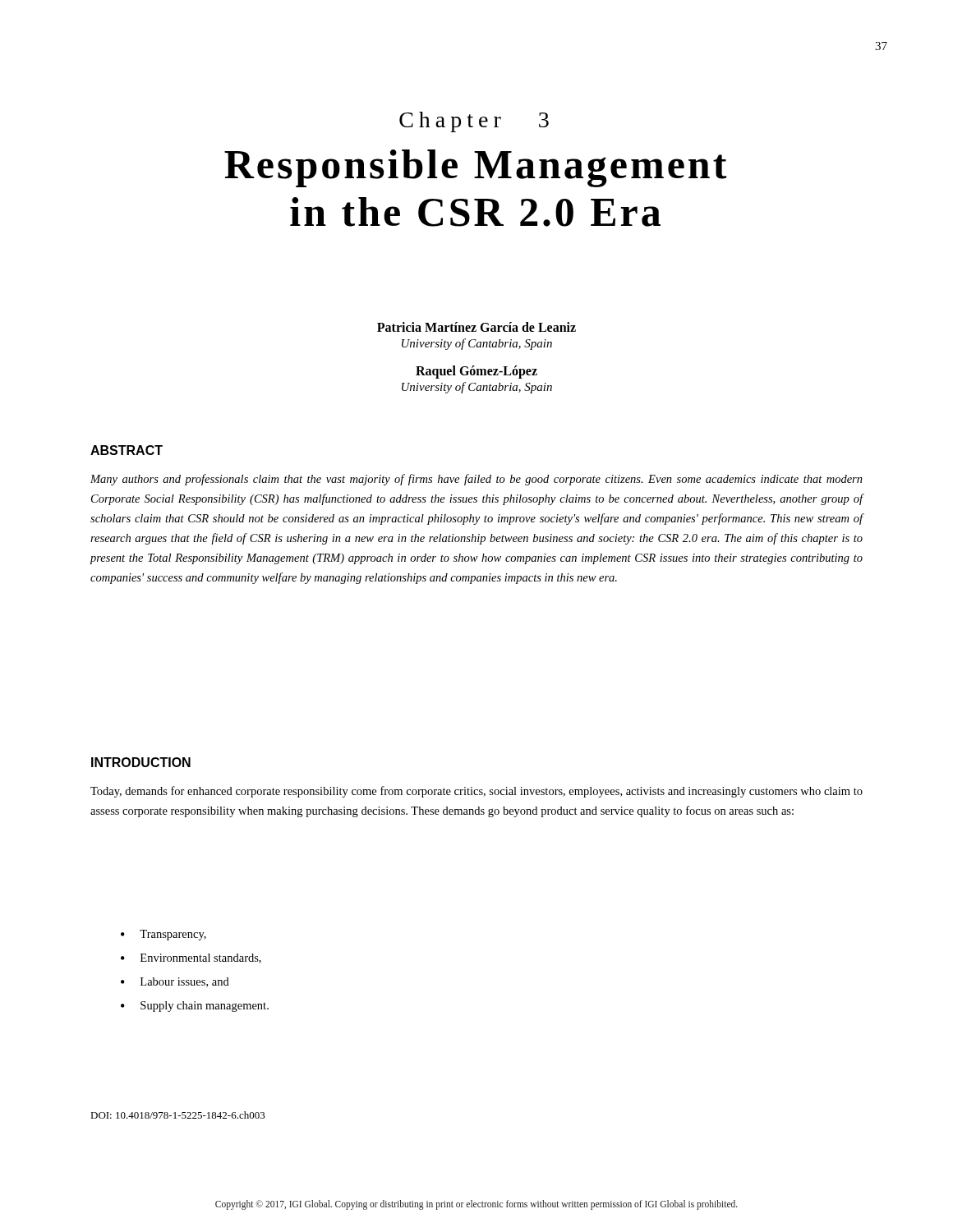Point to the element starting "Today, demands for enhanced"
Viewport: 953px width, 1232px height.
(x=476, y=801)
